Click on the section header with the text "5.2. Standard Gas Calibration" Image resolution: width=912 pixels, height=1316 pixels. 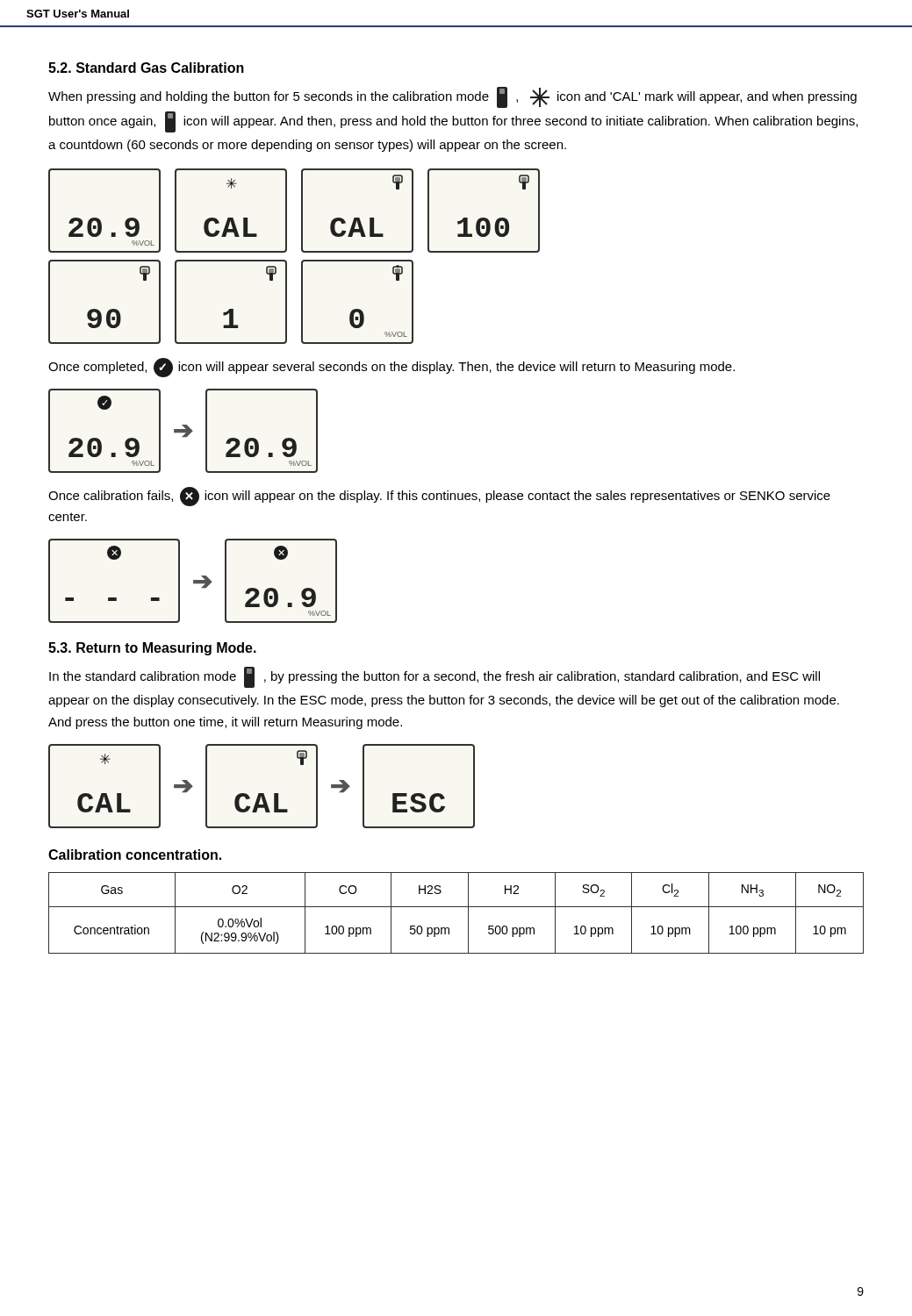(146, 68)
